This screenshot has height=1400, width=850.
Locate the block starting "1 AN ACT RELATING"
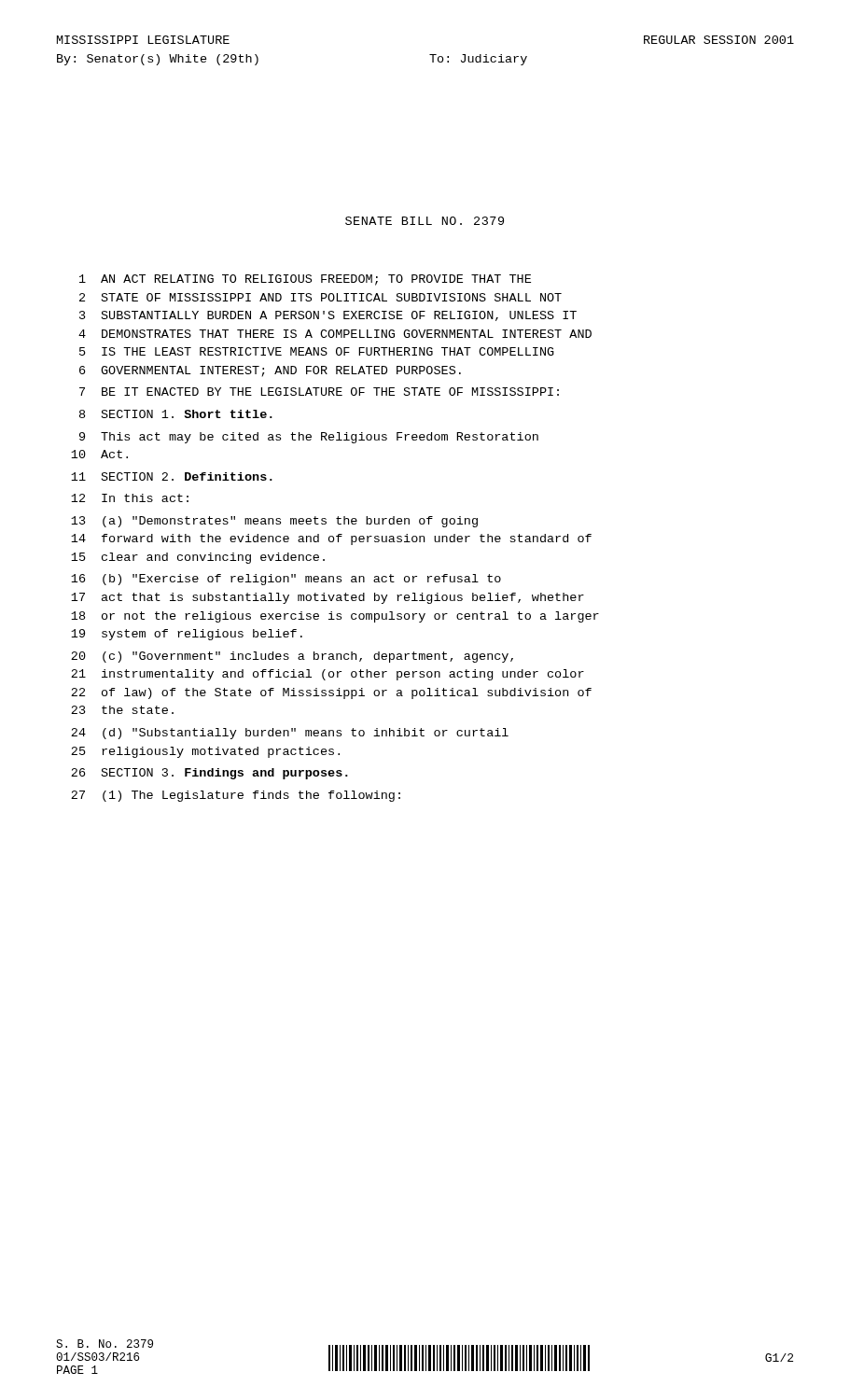[425, 325]
